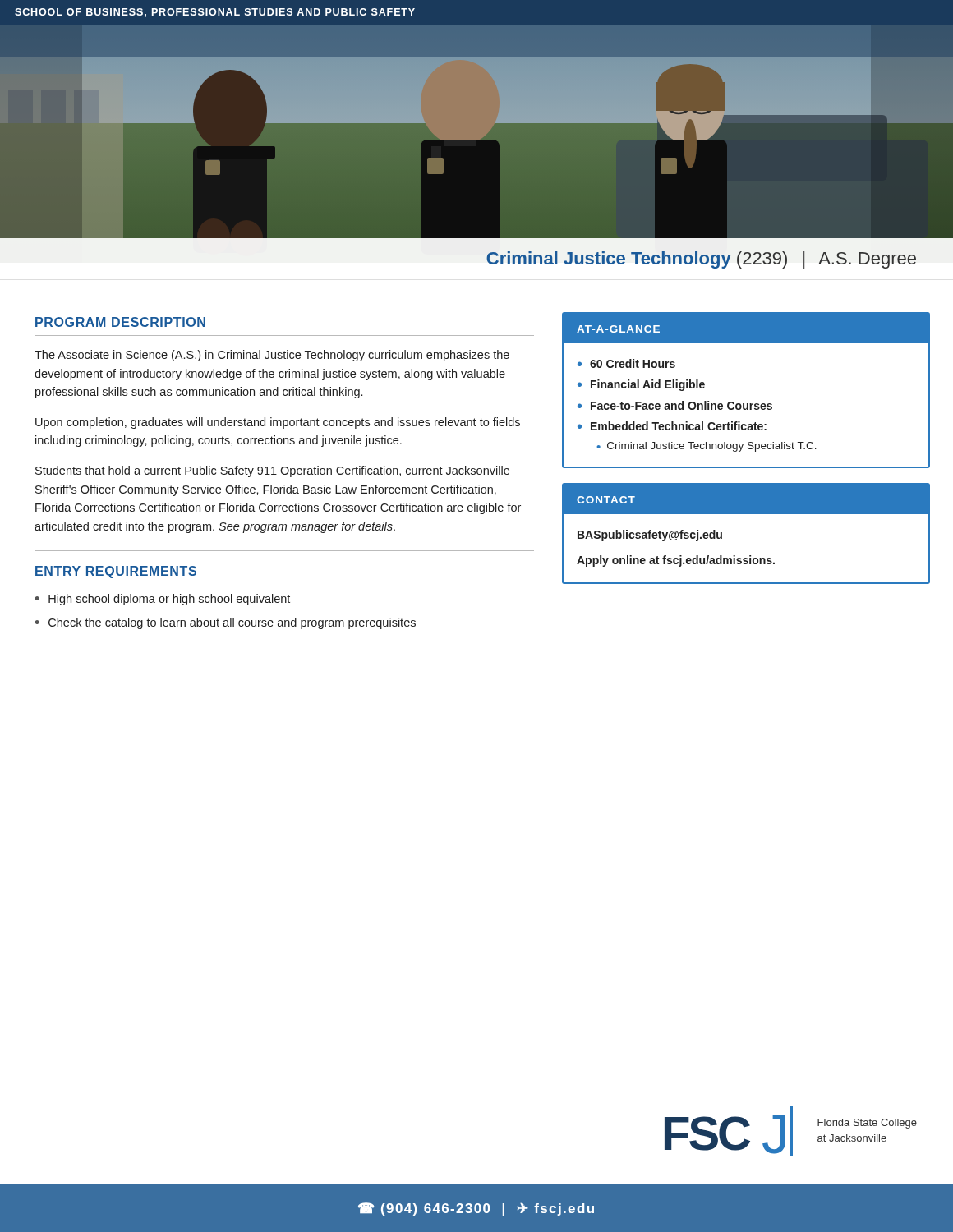Point to the region starting "Students that hold"
This screenshot has width=953, height=1232.
(x=278, y=499)
